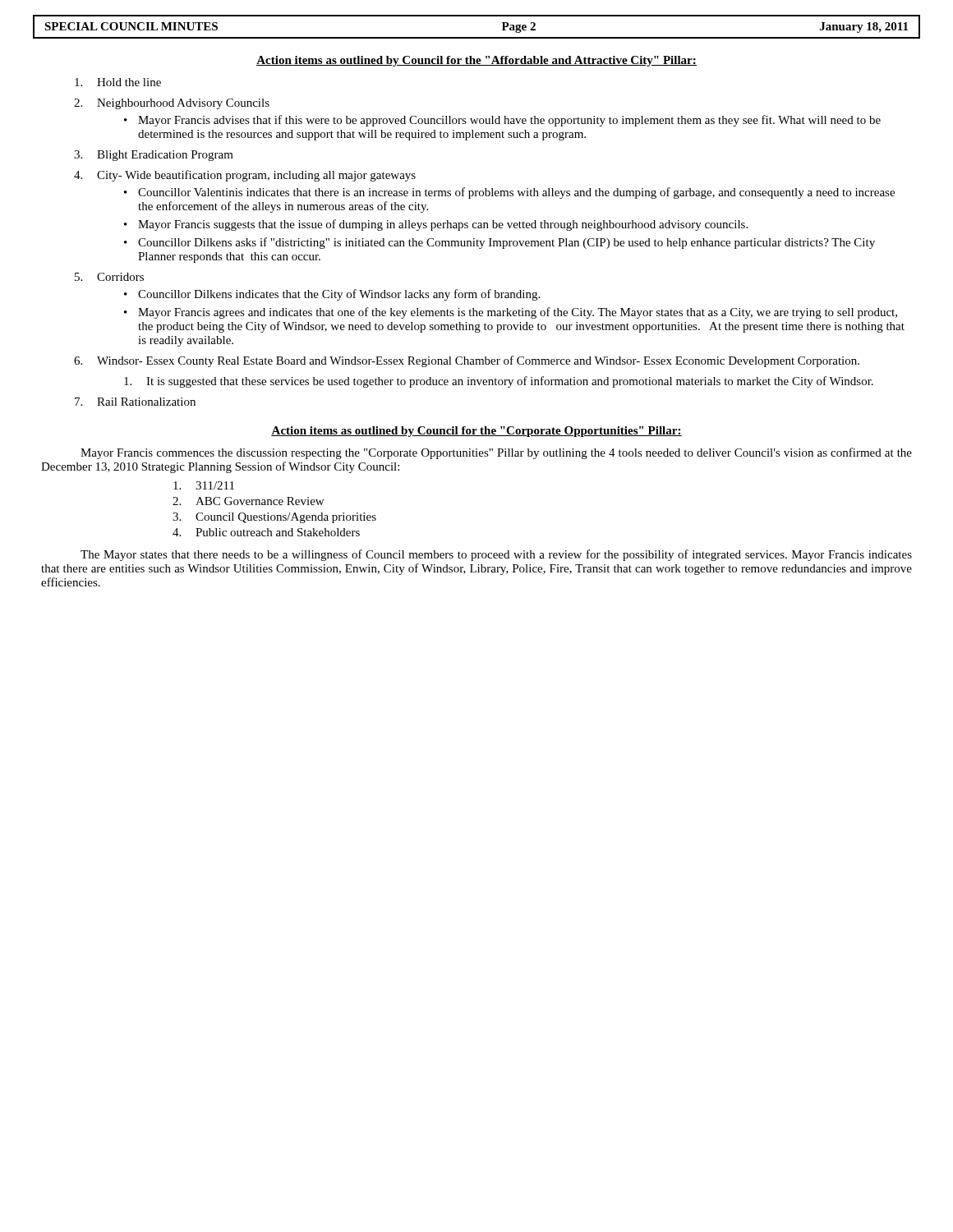This screenshot has height=1232, width=953.
Task: Find the block on this page that starts "The Mayor states that there needs to be"
Action: [476, 568]
